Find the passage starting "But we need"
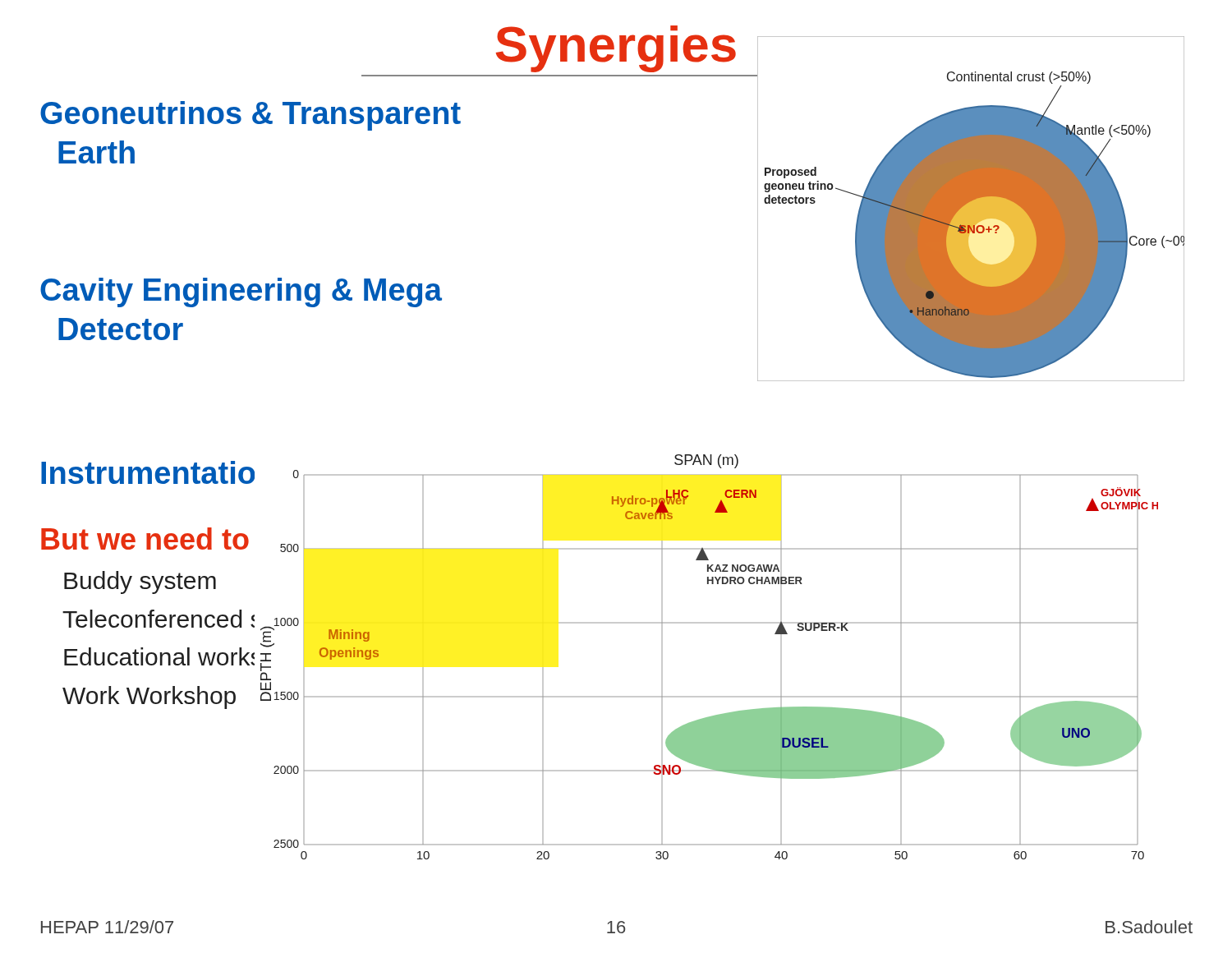Image resolution: width=1232 pixels, height=953 pixels. coord(269,618)
